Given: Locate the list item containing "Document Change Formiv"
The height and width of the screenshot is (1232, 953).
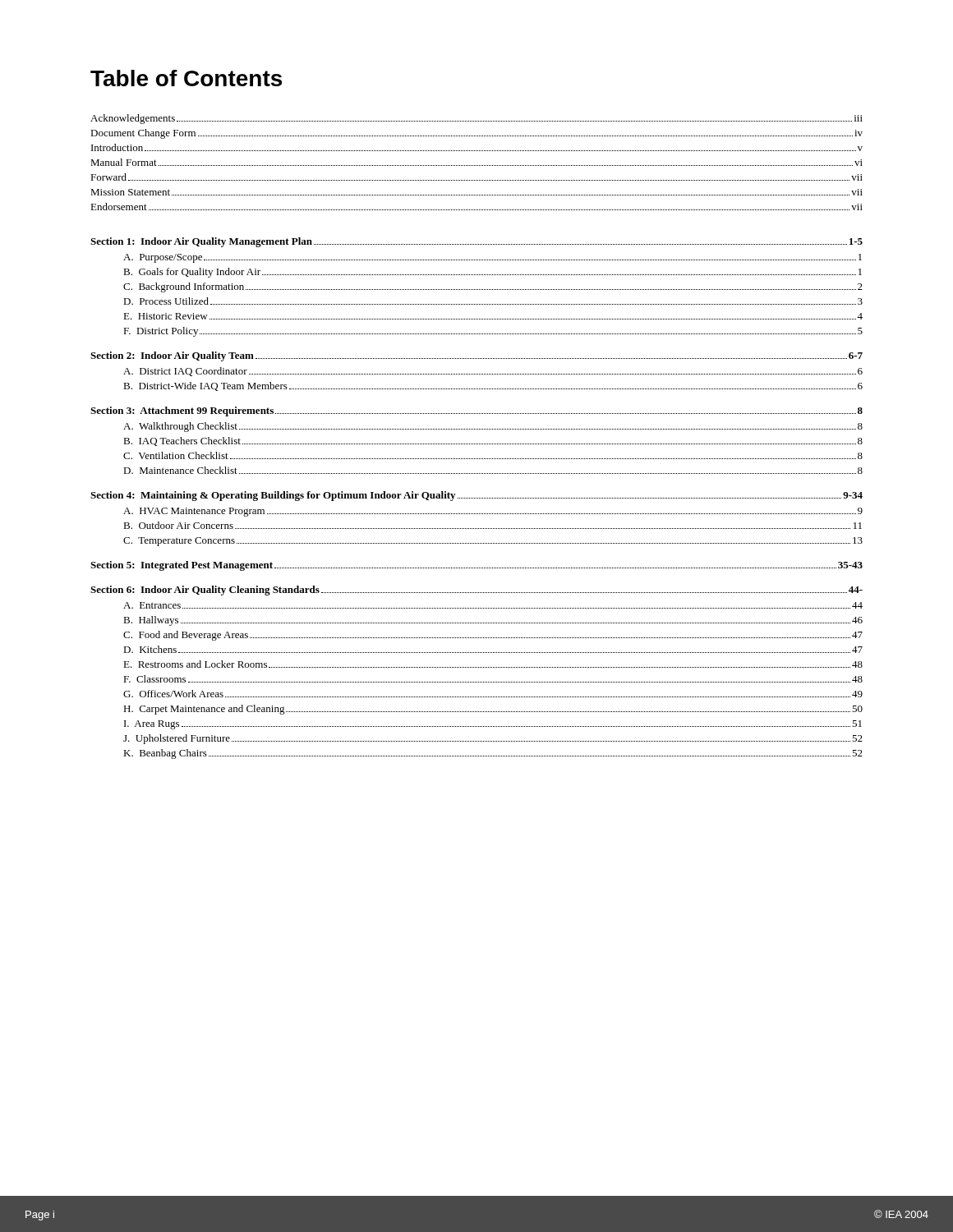Looking at the screenshot, I should pos(476,133).
